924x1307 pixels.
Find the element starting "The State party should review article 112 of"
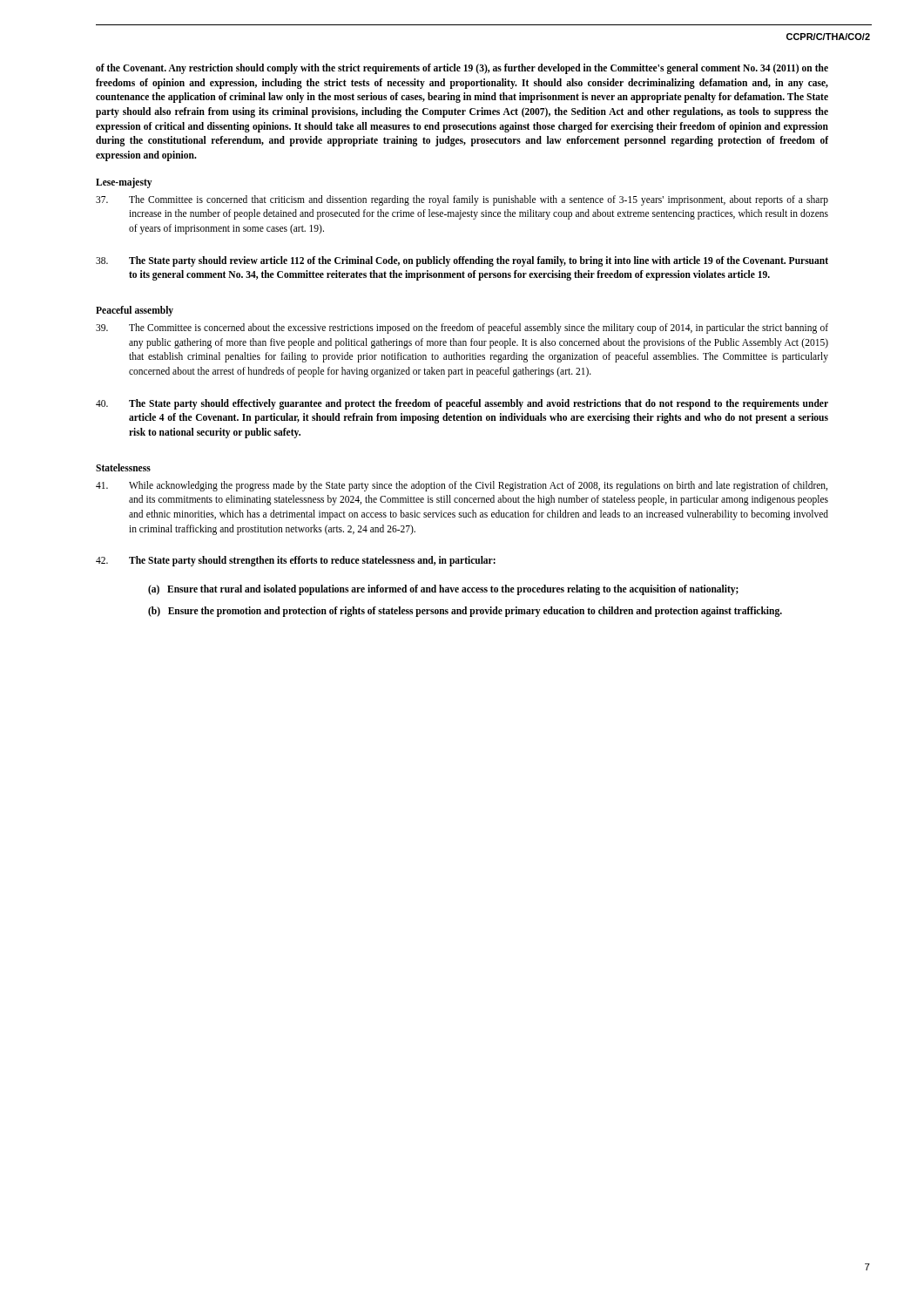pos(462,268)
